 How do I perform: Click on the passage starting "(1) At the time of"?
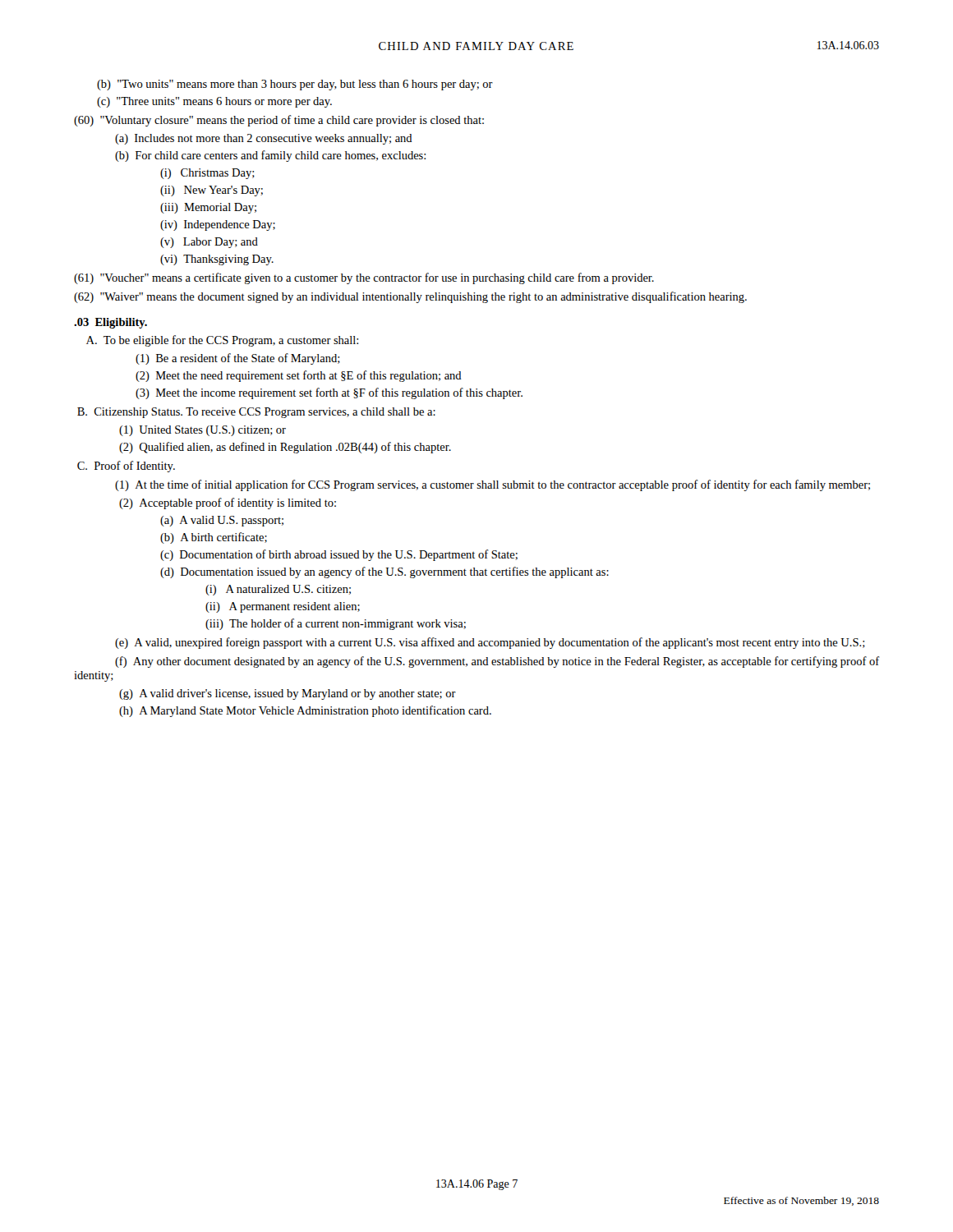493,485
